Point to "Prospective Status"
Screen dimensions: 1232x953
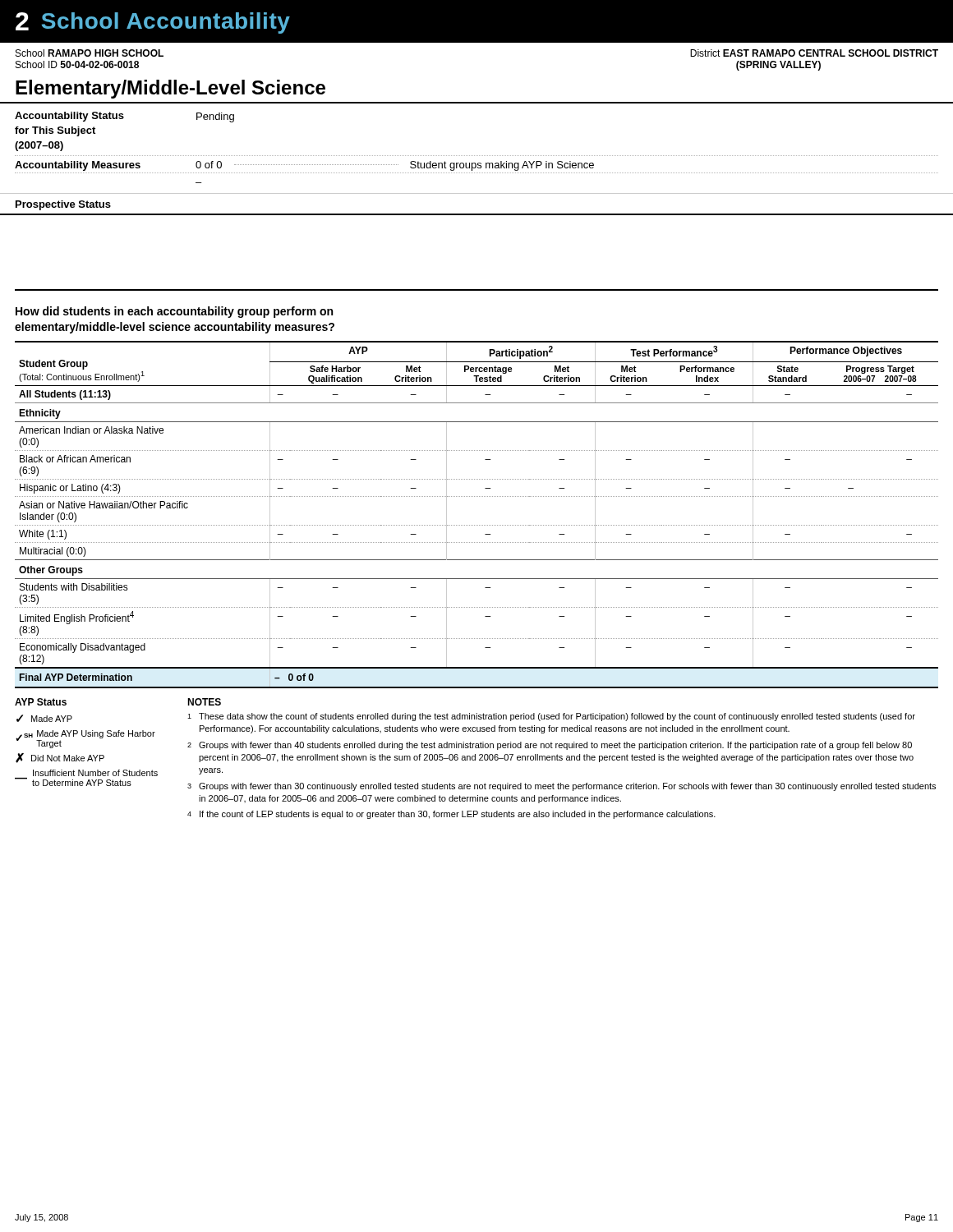pyautogui.click(x=63, y=204)
